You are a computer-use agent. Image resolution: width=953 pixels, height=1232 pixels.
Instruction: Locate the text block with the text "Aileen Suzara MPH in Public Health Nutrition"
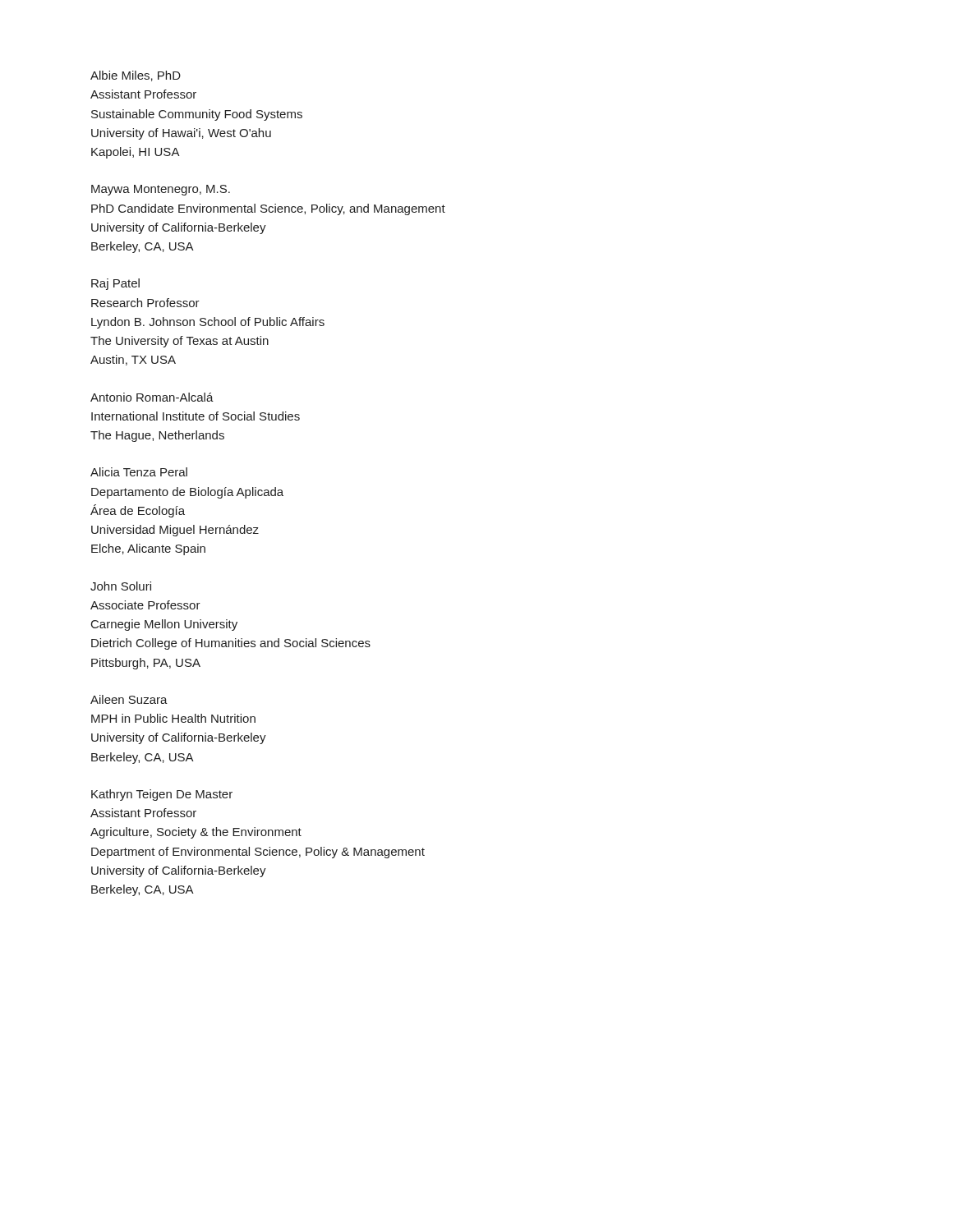(178, 728)
